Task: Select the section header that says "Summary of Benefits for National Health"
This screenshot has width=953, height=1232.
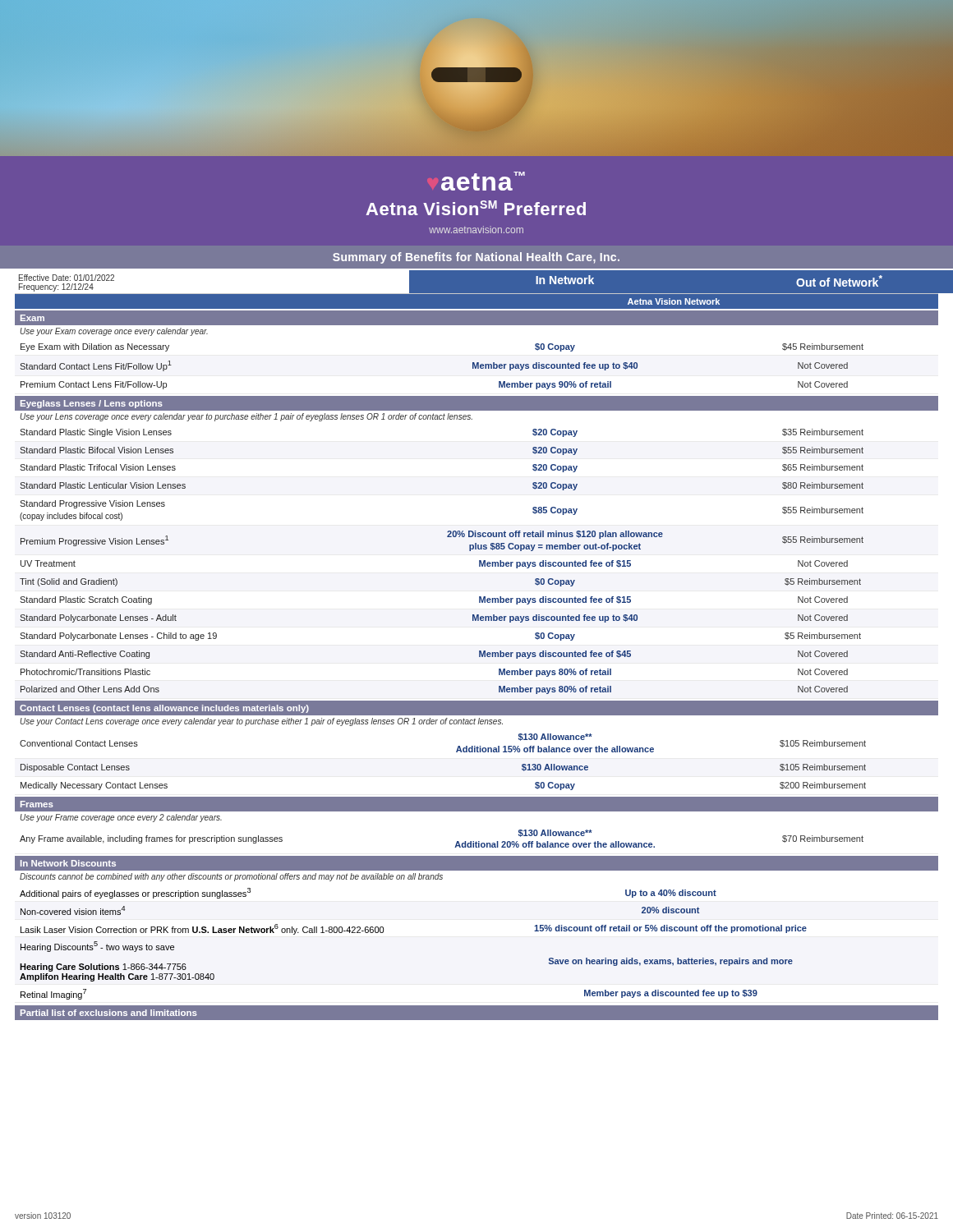Action: point(476,257)
